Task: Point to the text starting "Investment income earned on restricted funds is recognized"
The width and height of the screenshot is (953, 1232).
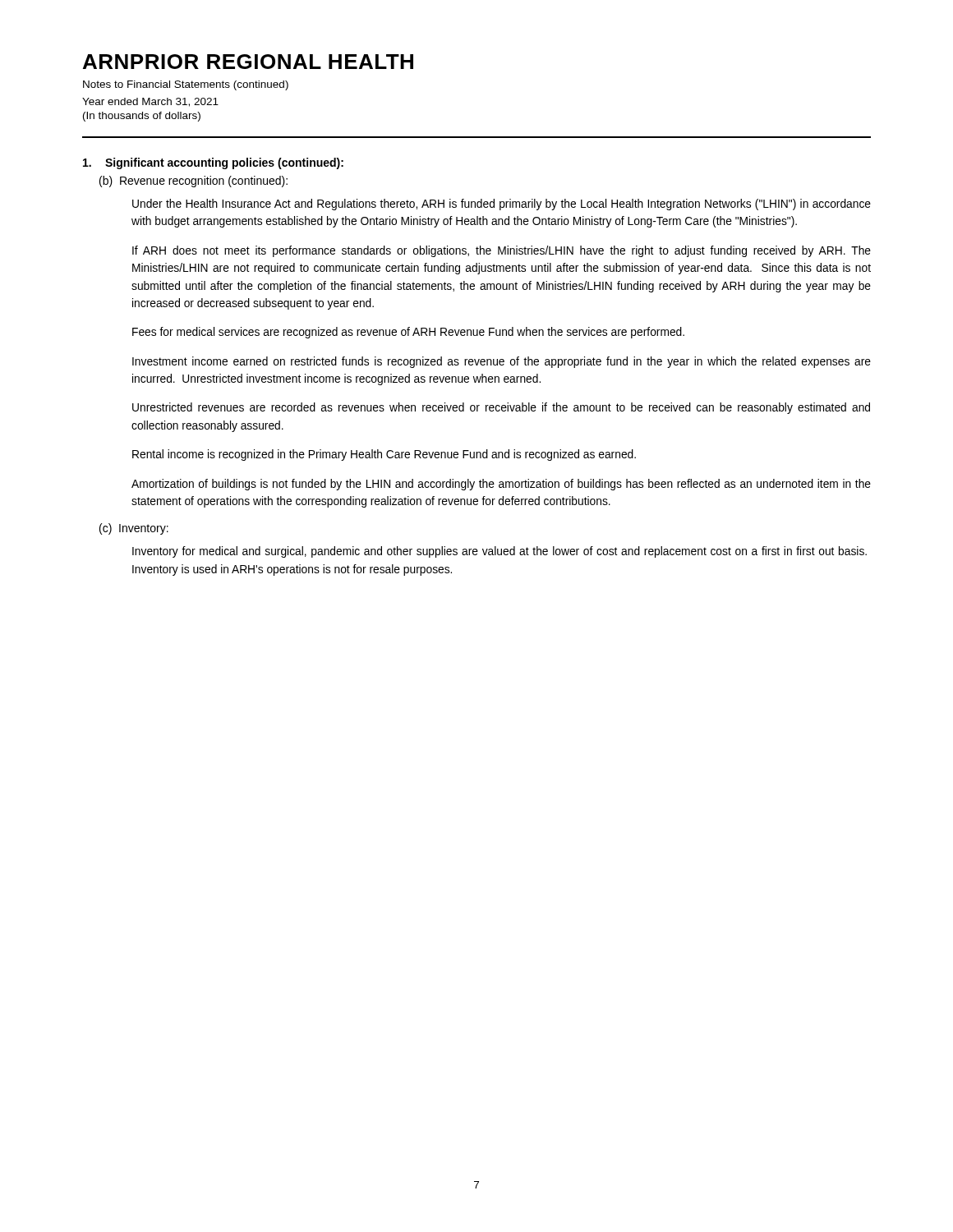Action: 501,370
